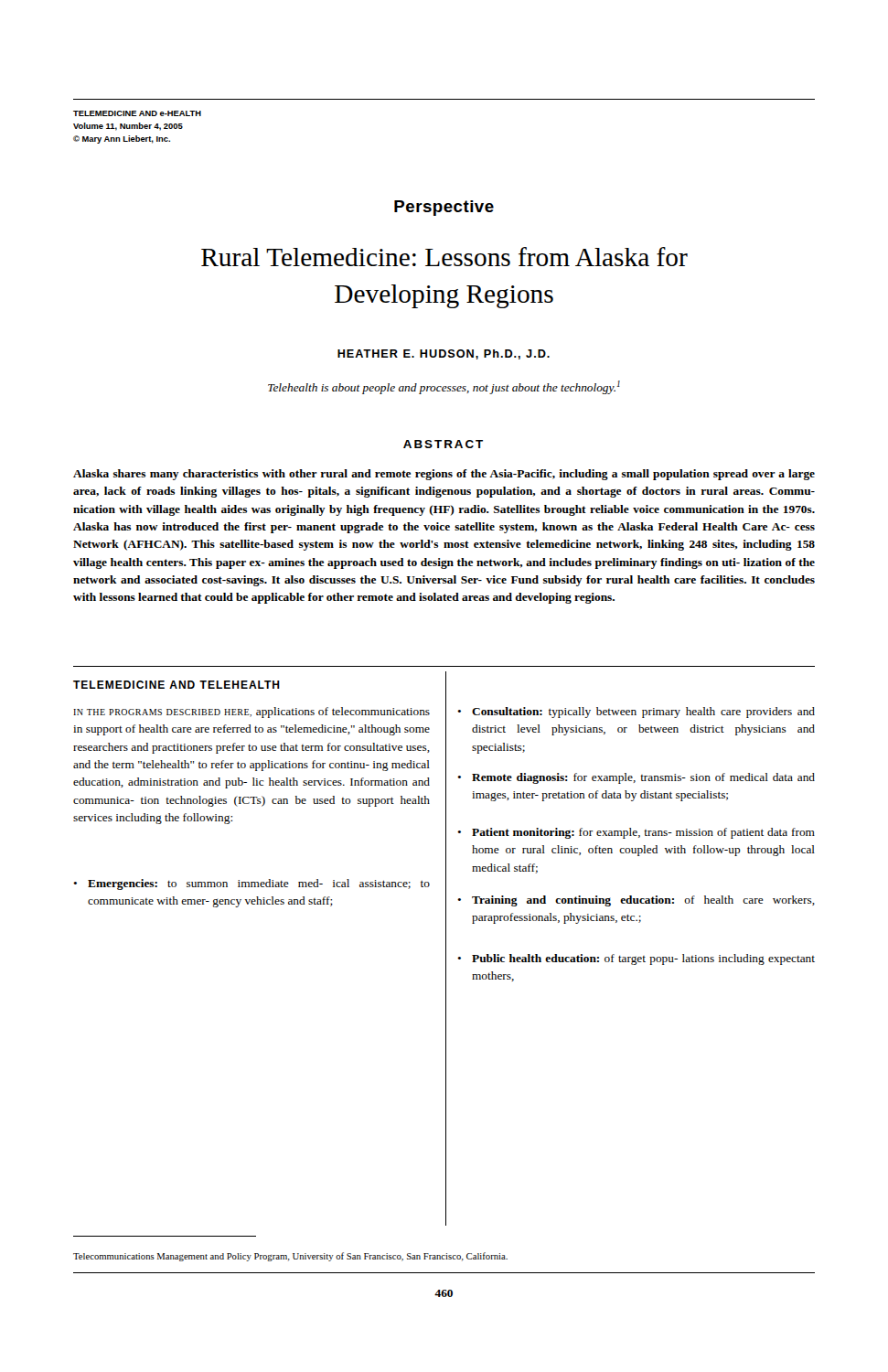Select the text block starting "• Patient monitoring: for example, trans- mission"
Image resolution: width=888 pixels, height=1372 pixels.
click(x=636, y=850)
